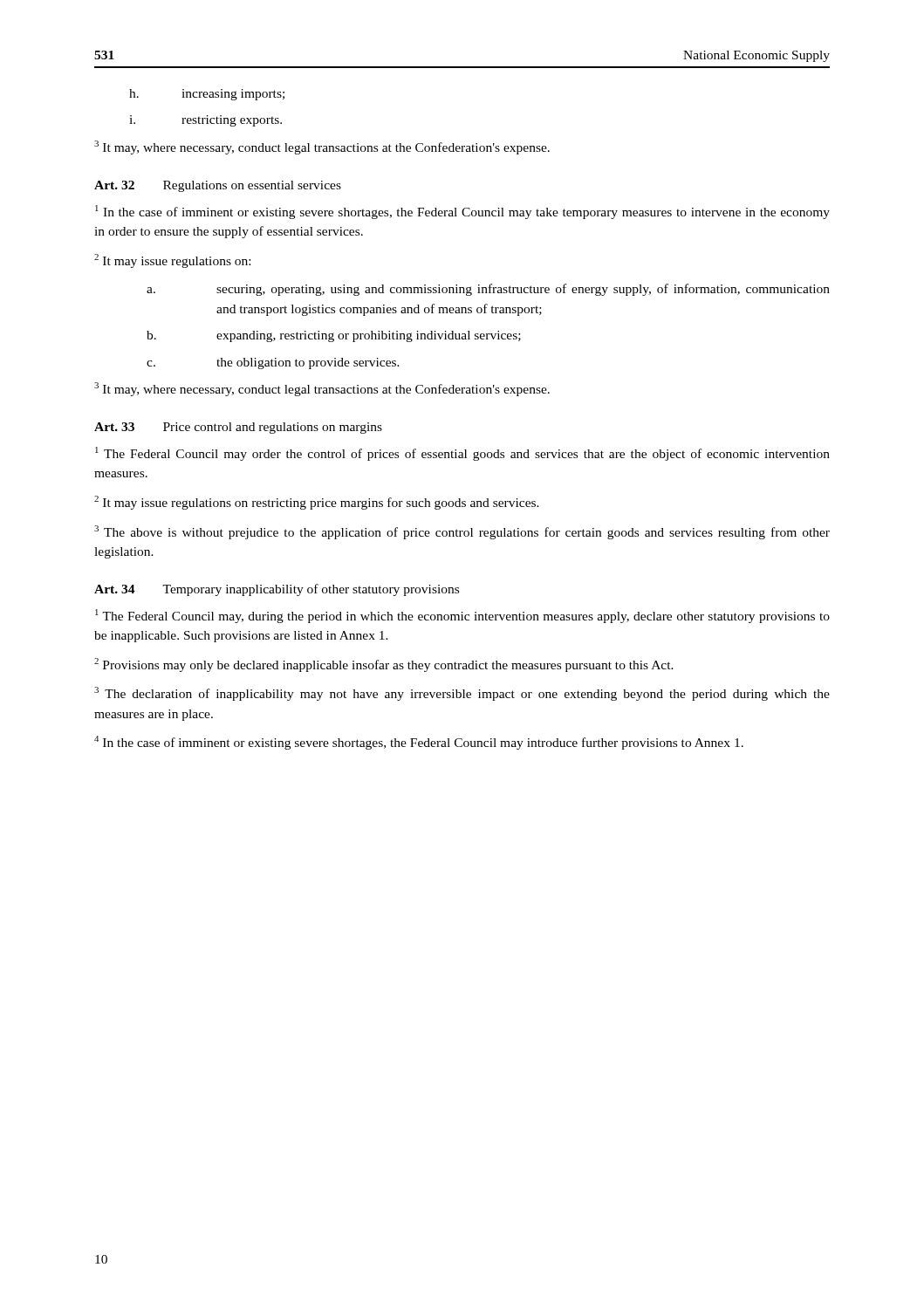Select the passage starting "2 Provisions may only be"
Image resolution: width=924 pixels, height=1309 pixels.
tap(384, 663)
